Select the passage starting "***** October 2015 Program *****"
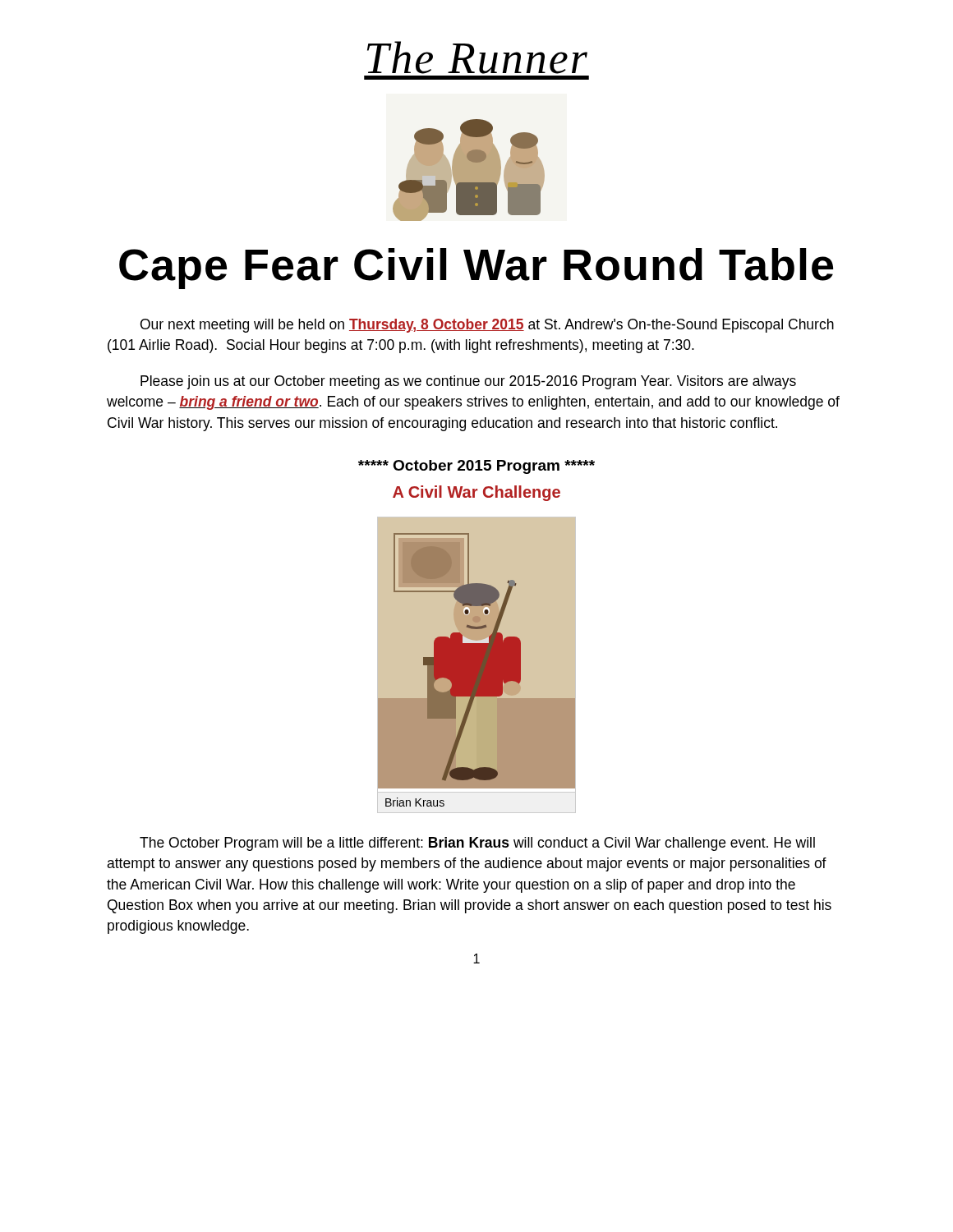The width and height of the screenshot is (953, 1232). point(476,465)
